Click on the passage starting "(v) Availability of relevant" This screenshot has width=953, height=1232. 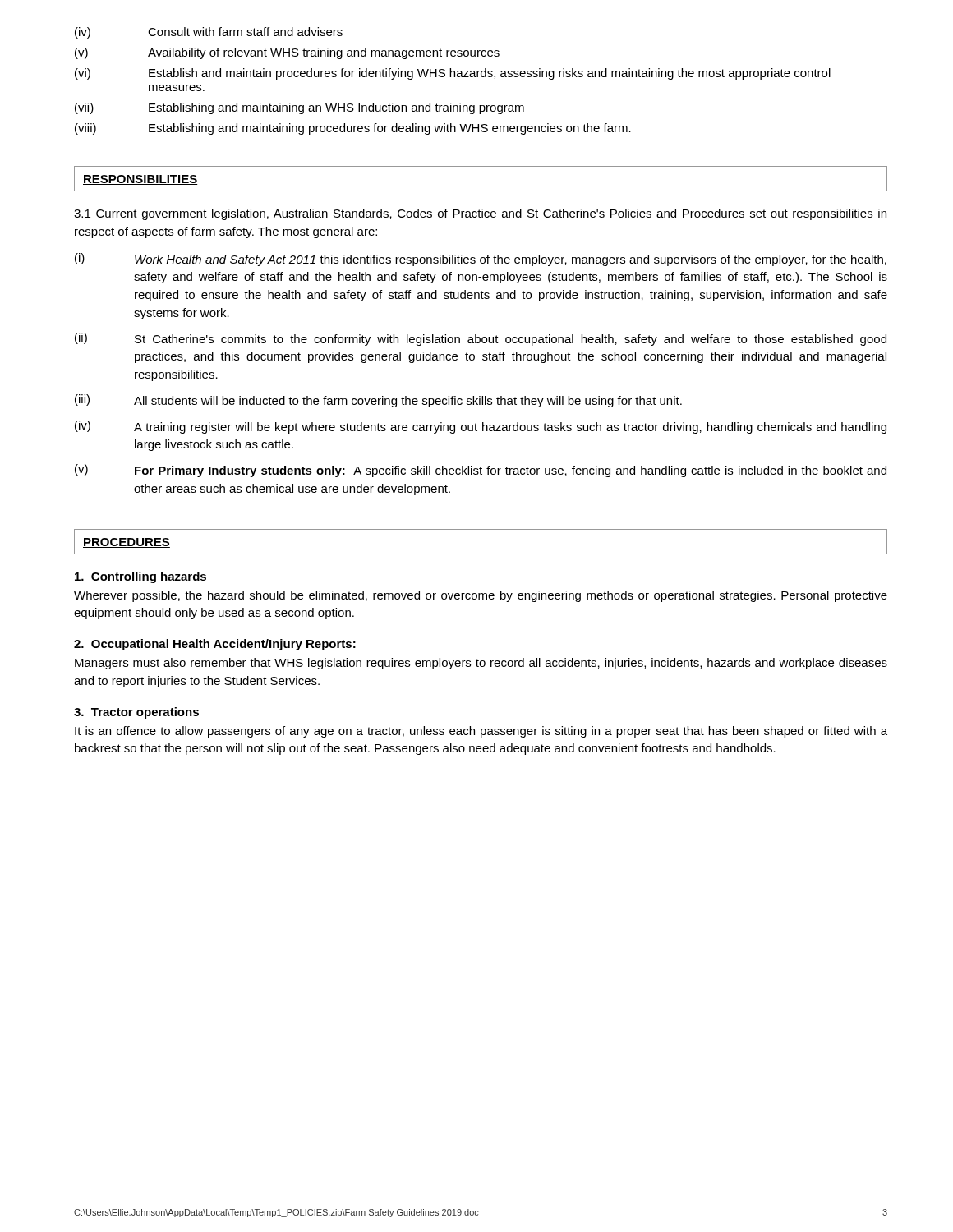pyautogui.click(x=481, y=52)
